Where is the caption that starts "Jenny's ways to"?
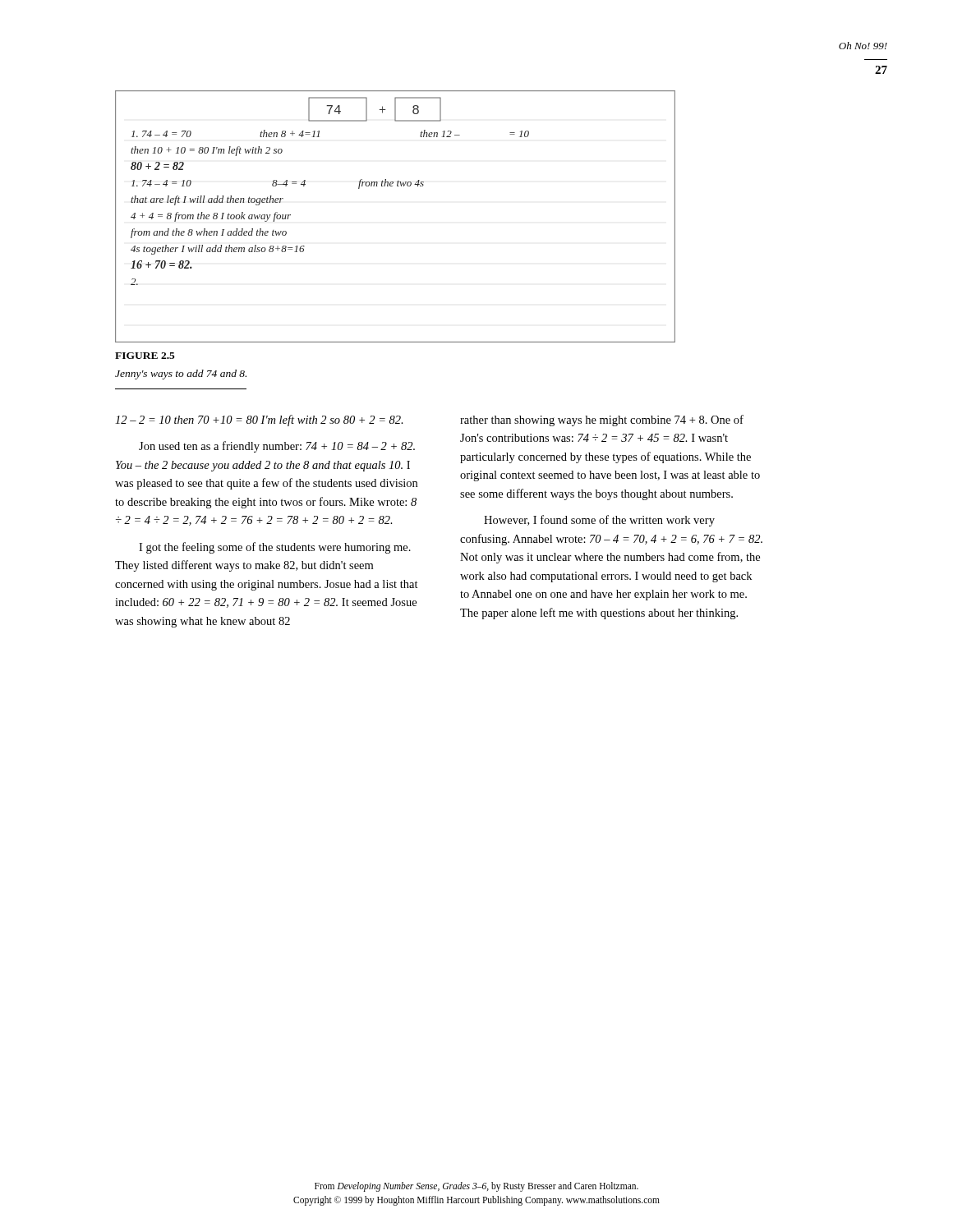 (181, 373)
